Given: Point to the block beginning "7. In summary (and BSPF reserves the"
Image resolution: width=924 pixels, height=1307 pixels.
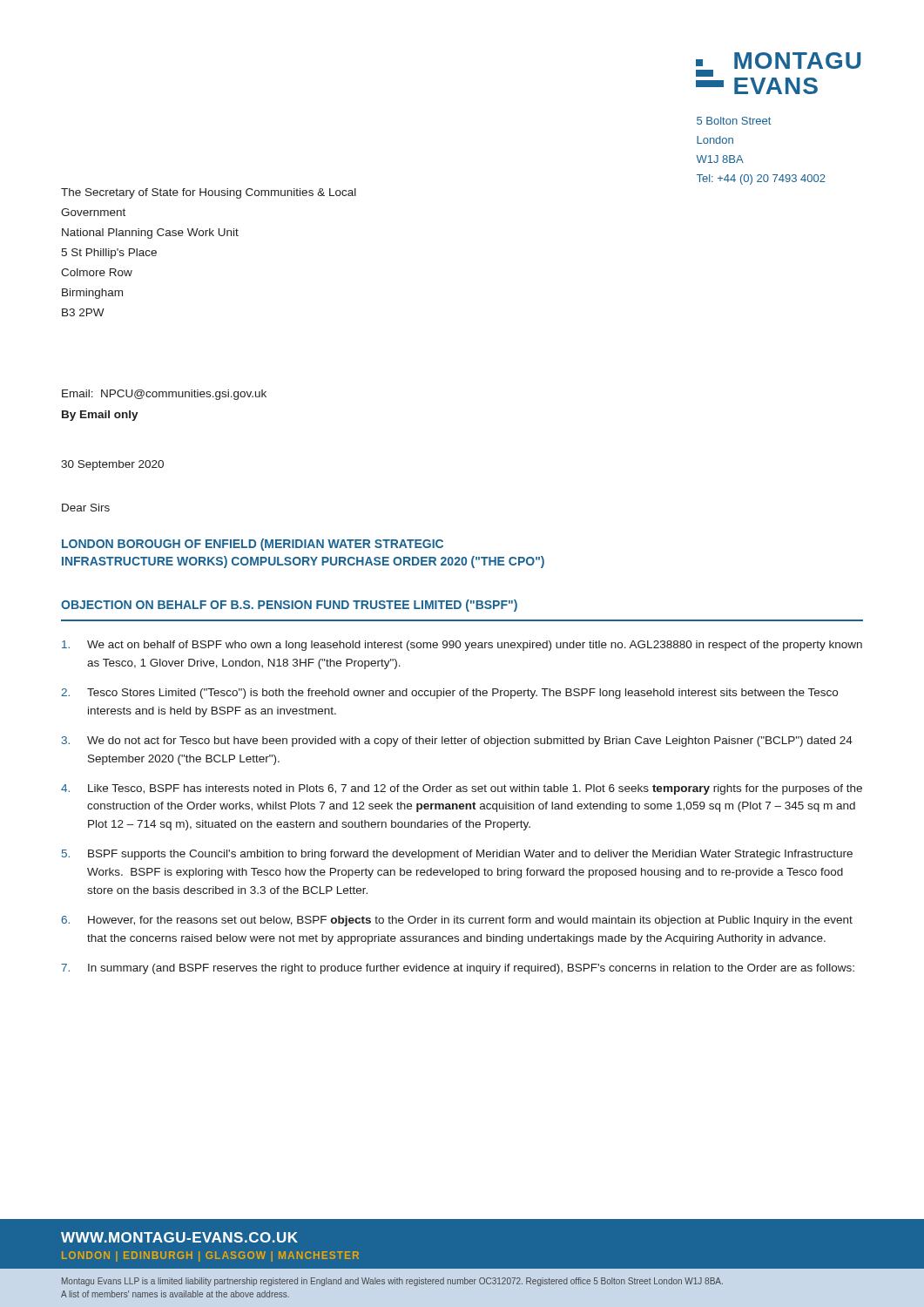Looking at the screenshot, I should [462, 968].
